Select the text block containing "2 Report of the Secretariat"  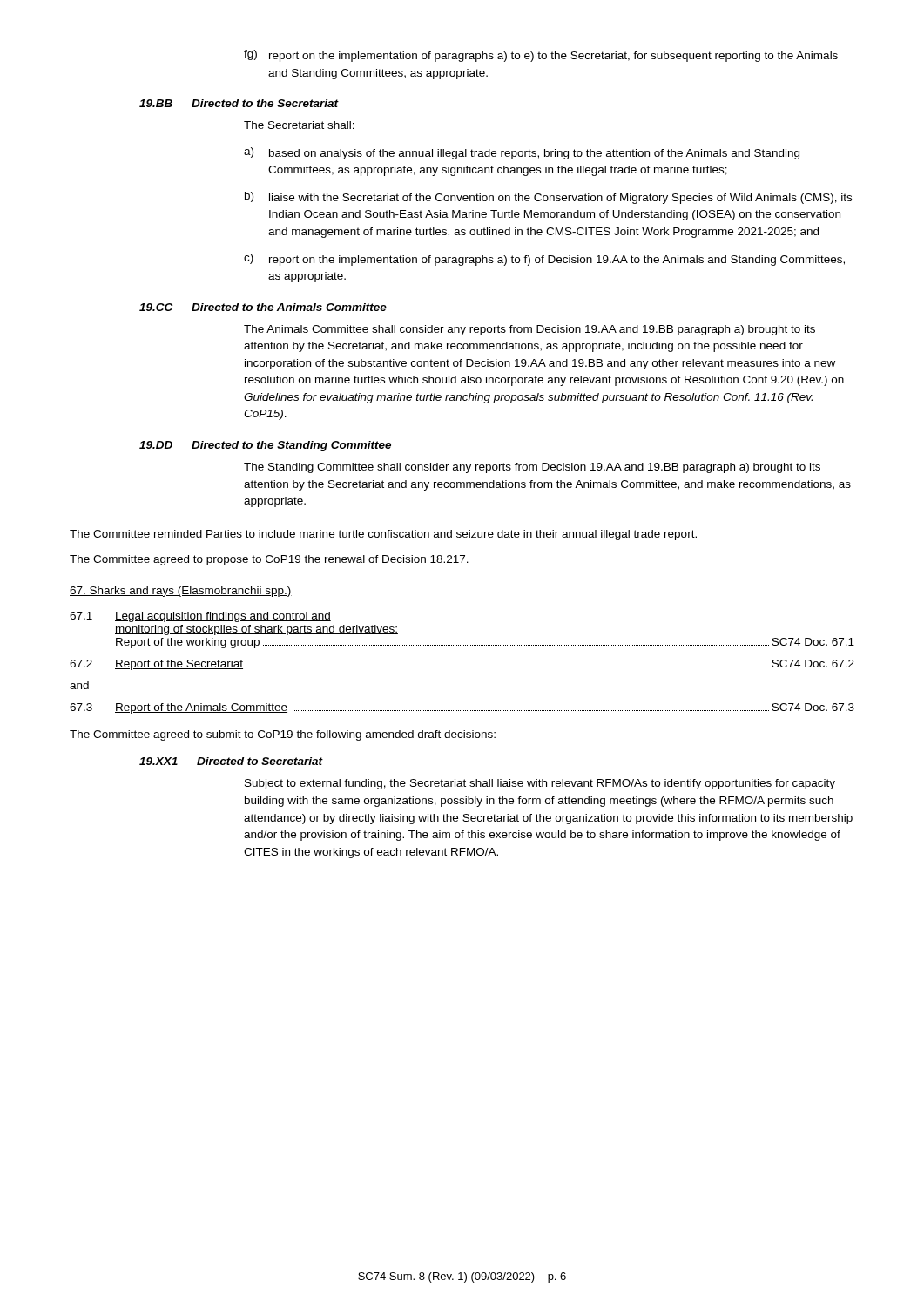(462, 663)
